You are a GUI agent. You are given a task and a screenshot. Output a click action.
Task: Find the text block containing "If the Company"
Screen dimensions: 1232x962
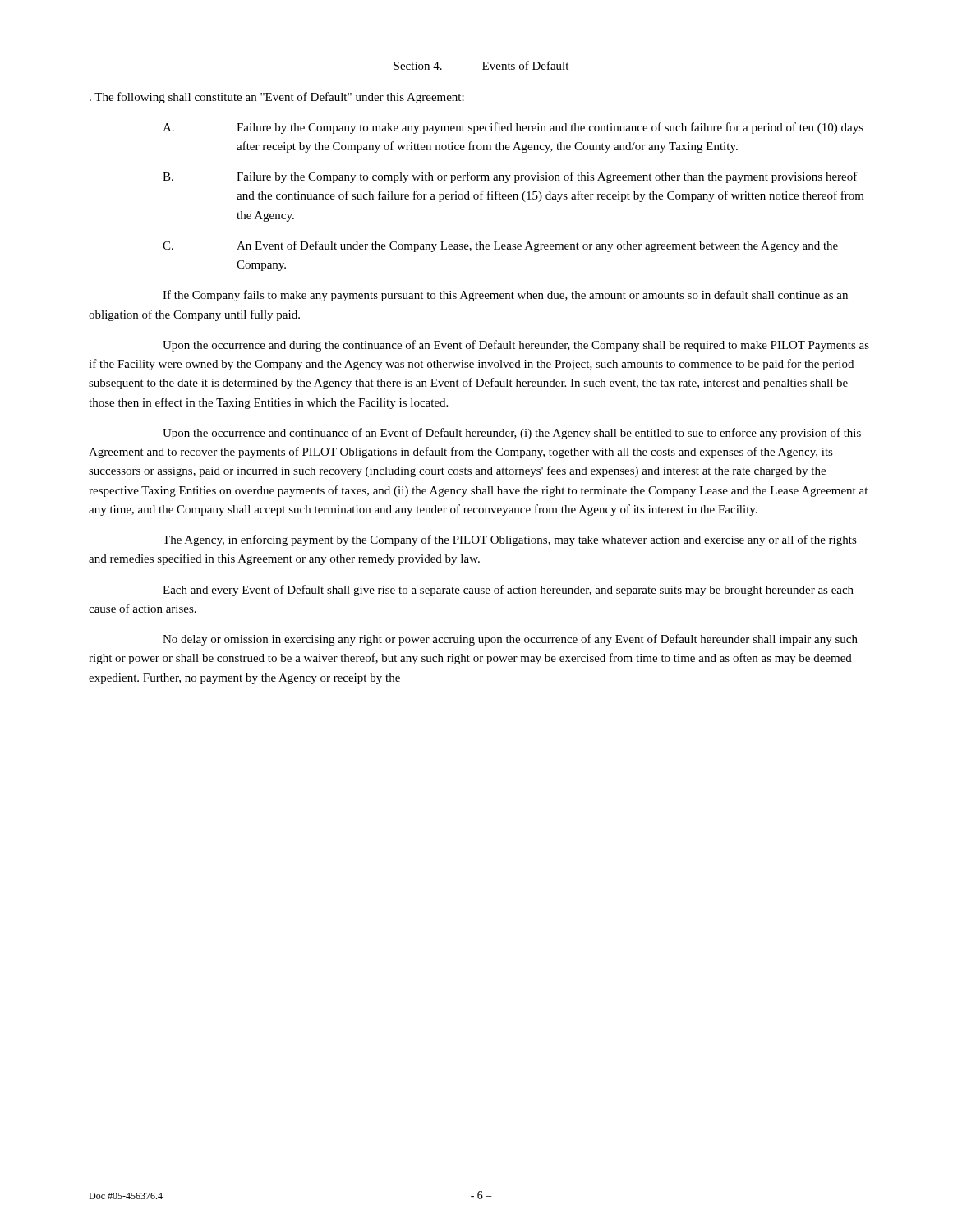[468, 305]
